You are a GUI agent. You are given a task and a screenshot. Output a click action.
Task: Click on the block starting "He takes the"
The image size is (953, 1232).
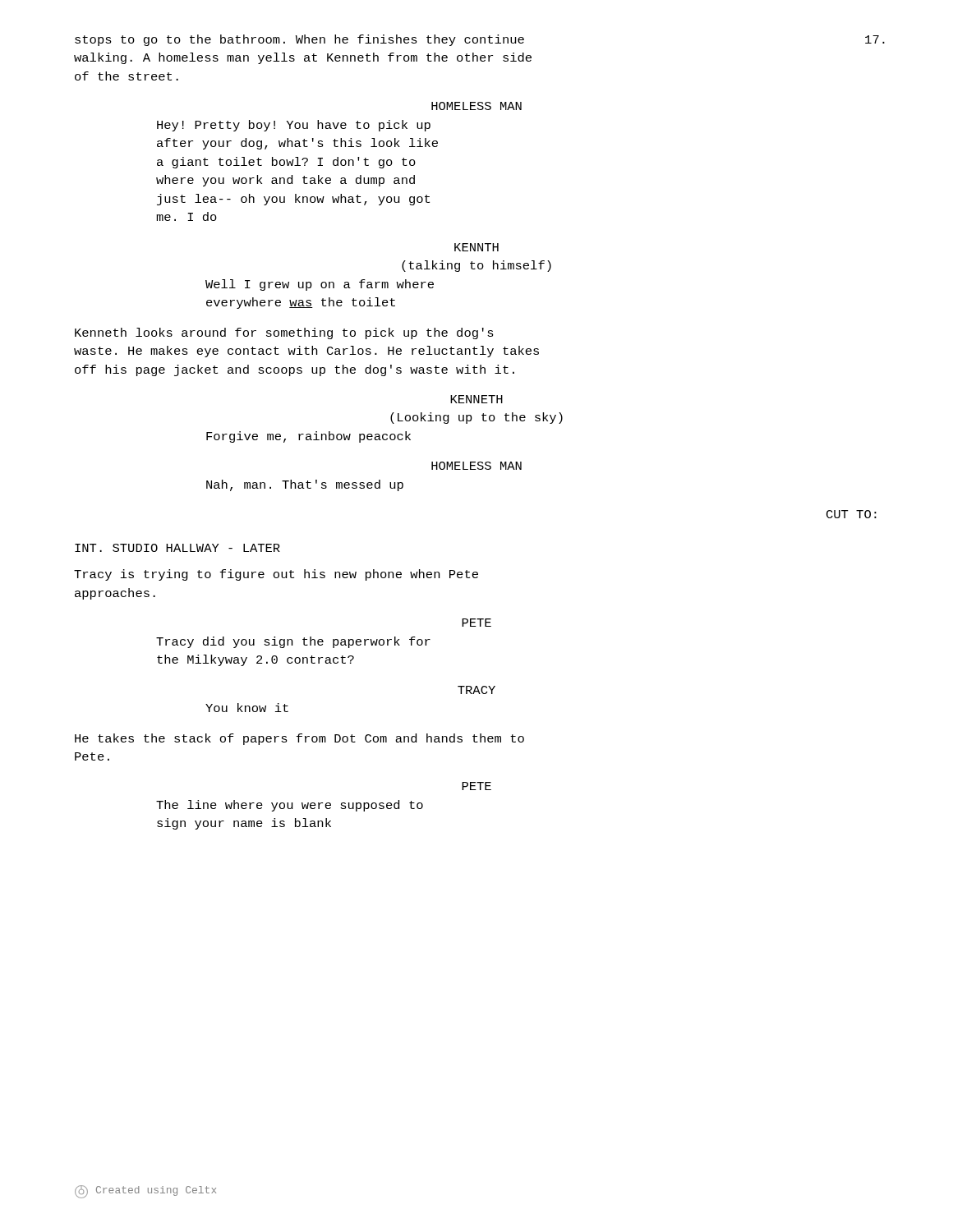[299, 748]
